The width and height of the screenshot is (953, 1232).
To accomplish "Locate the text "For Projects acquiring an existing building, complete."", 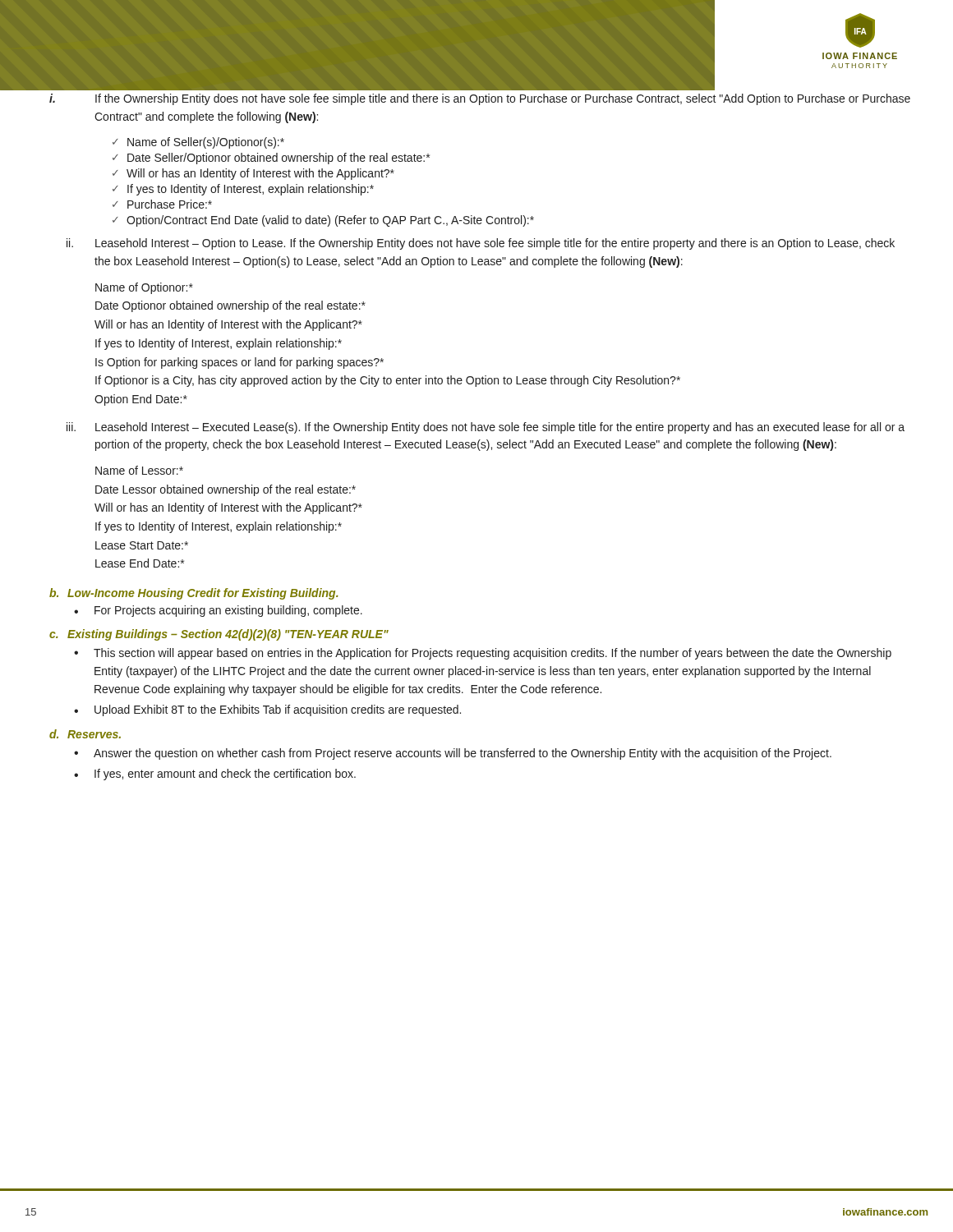I will tap(228, 610).
